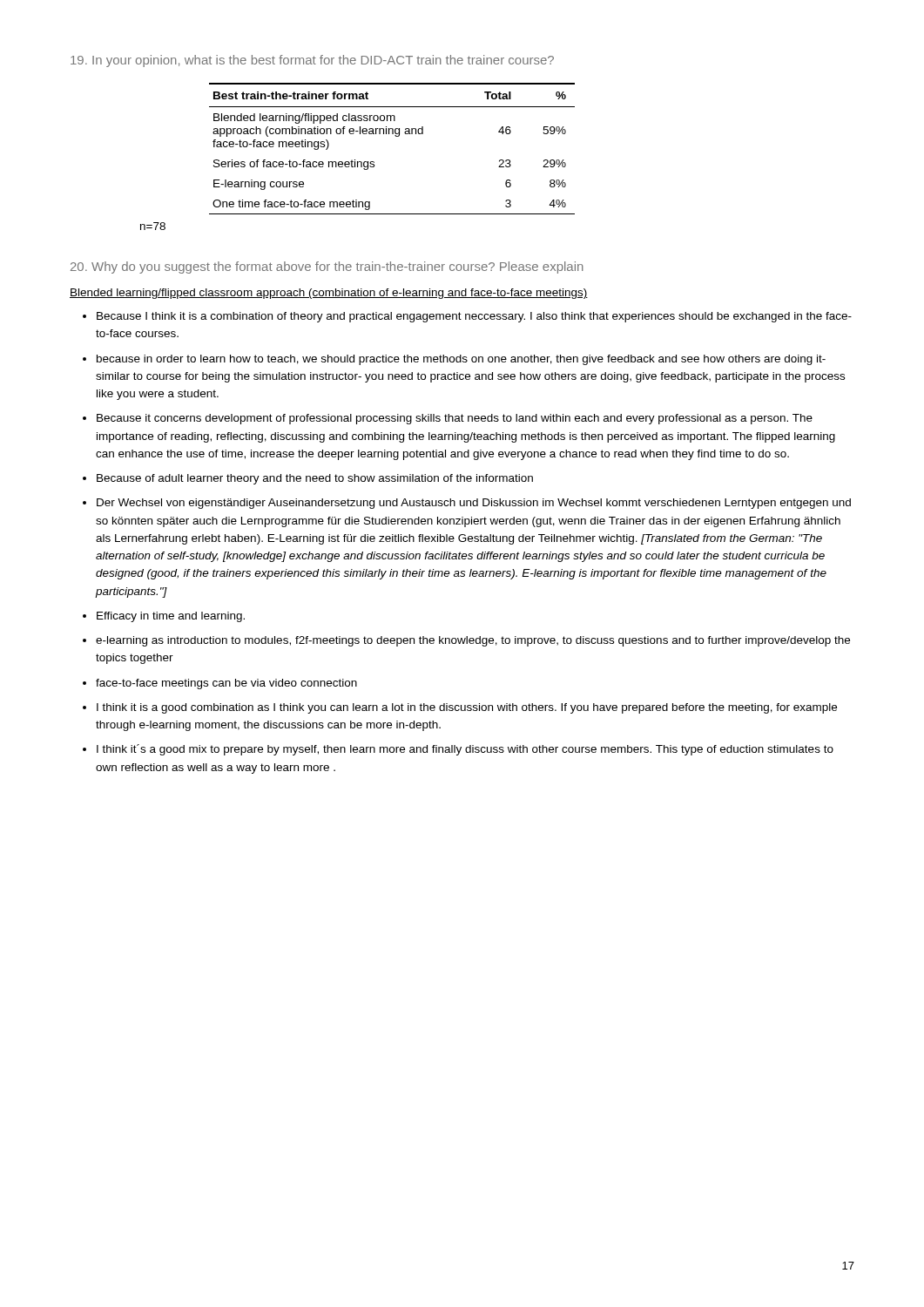Click on the list item containing "Der Wechsel von eigenständiger Auseinandersetzung und Austausch und"

(474, 547)
